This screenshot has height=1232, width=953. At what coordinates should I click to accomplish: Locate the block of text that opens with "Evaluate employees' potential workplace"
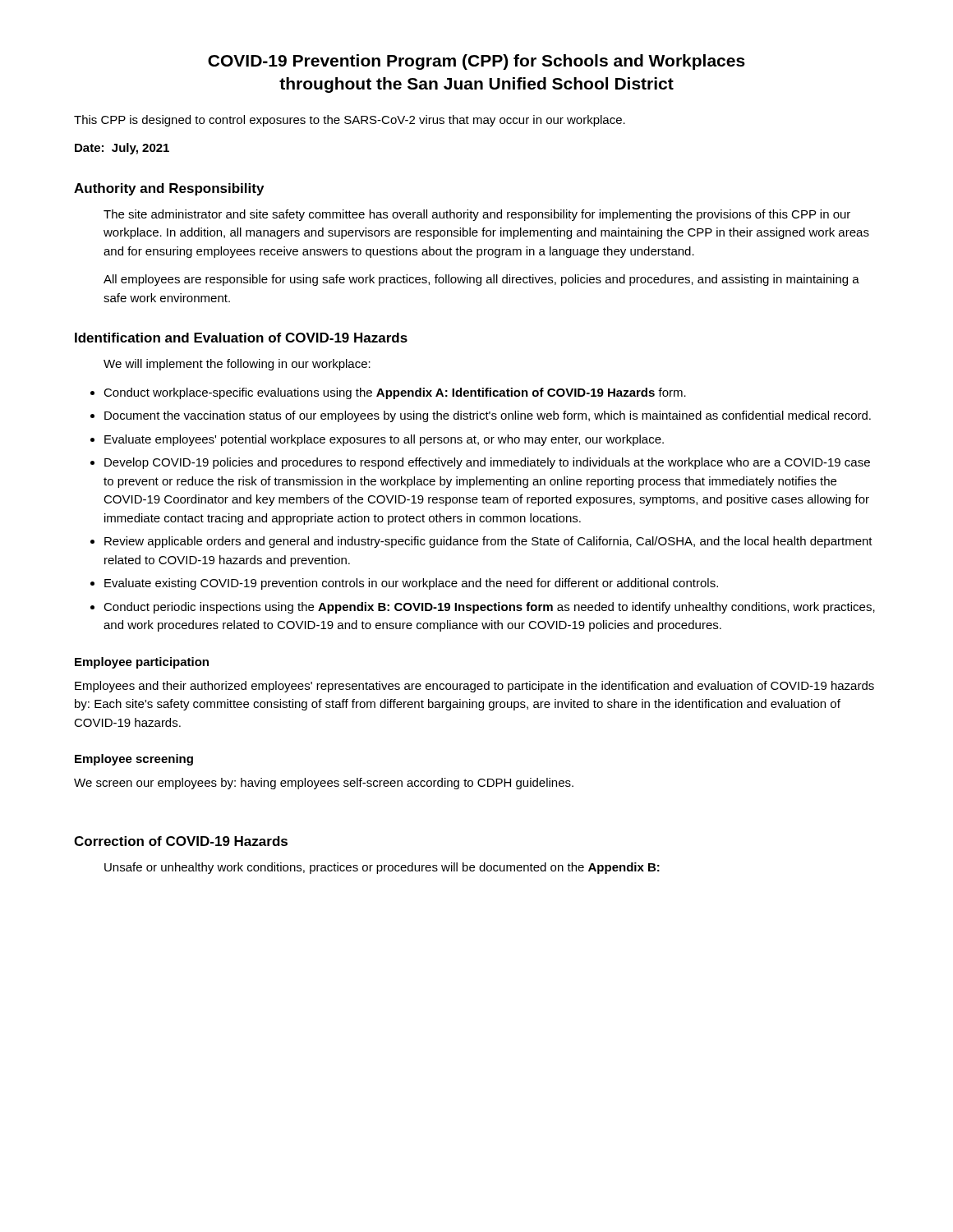(384, 439)
